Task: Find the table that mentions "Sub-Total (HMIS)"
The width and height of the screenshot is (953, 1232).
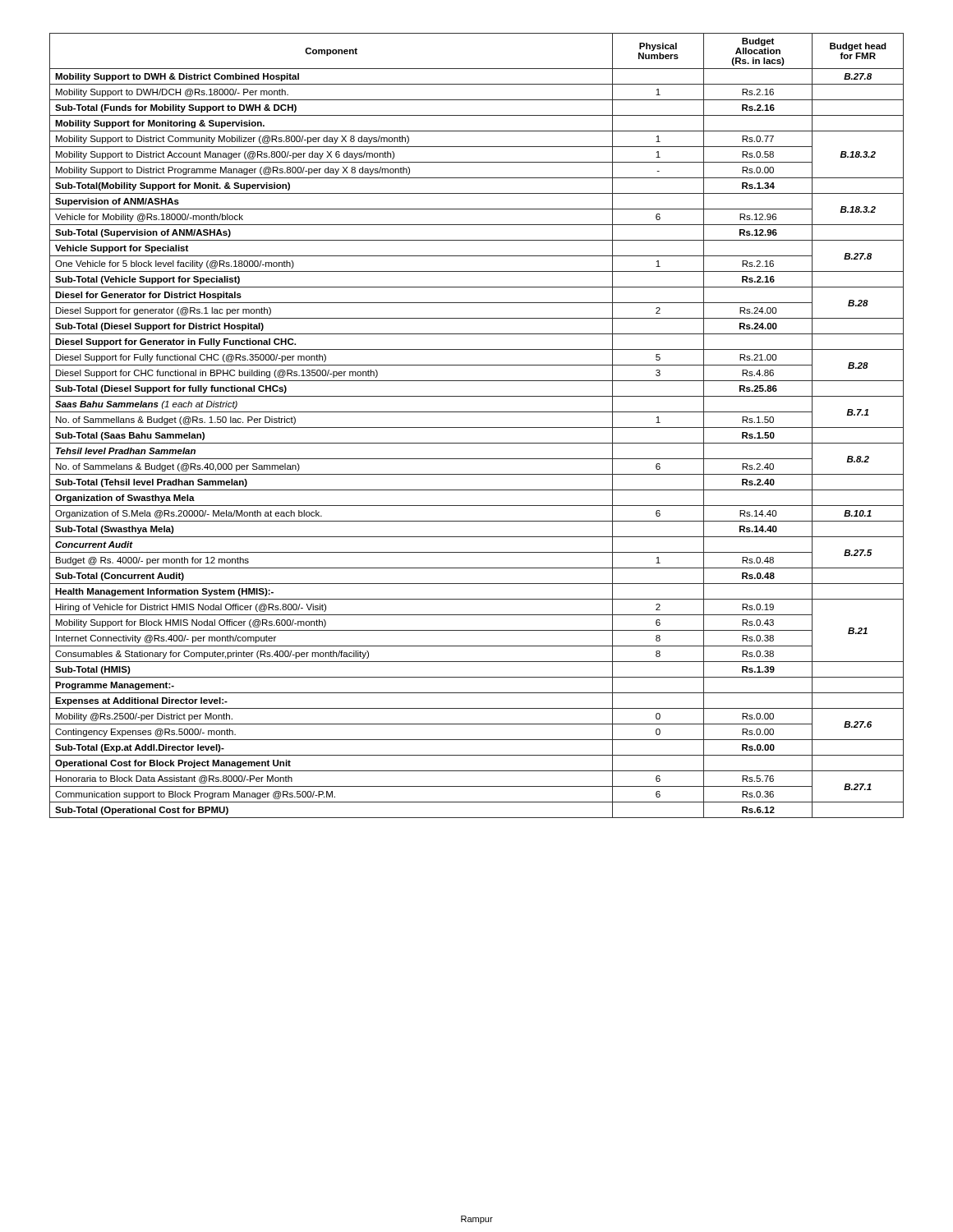Action: click(x=476, y=425)
